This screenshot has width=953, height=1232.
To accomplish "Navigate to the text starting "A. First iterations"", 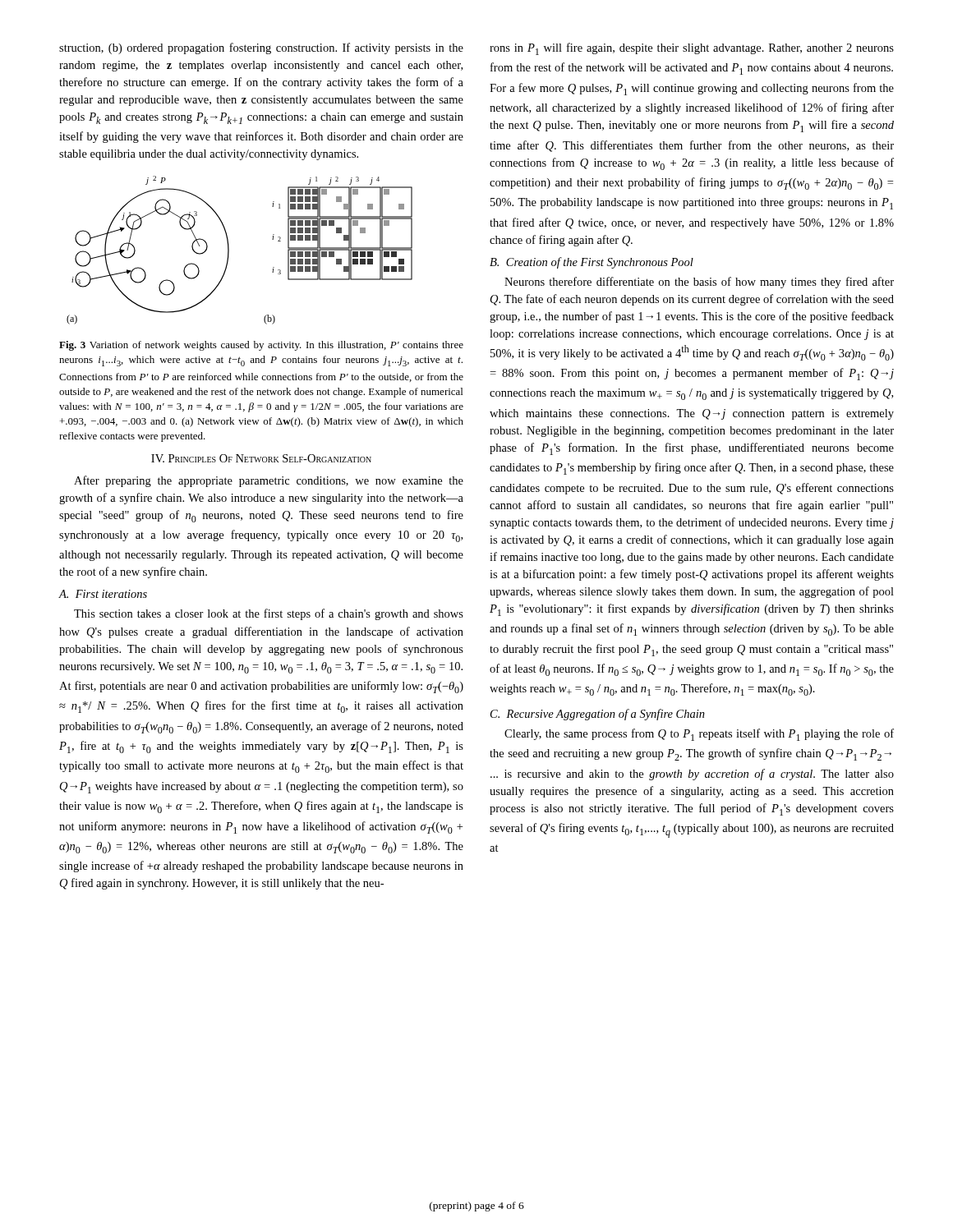I will point(103,594).
